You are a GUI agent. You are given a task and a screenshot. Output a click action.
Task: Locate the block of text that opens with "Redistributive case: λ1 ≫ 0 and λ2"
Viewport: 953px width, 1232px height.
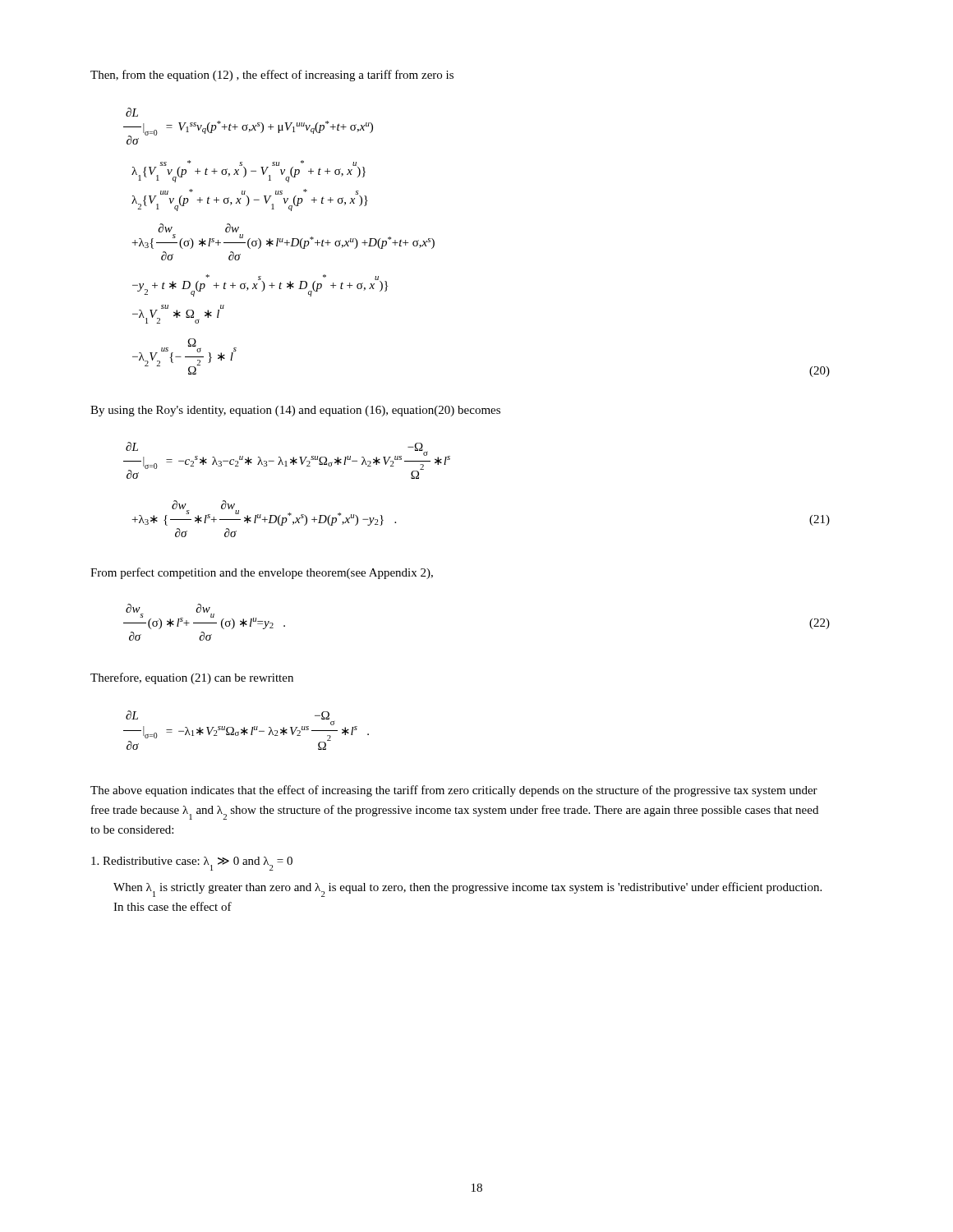click(x=192, y=862)
